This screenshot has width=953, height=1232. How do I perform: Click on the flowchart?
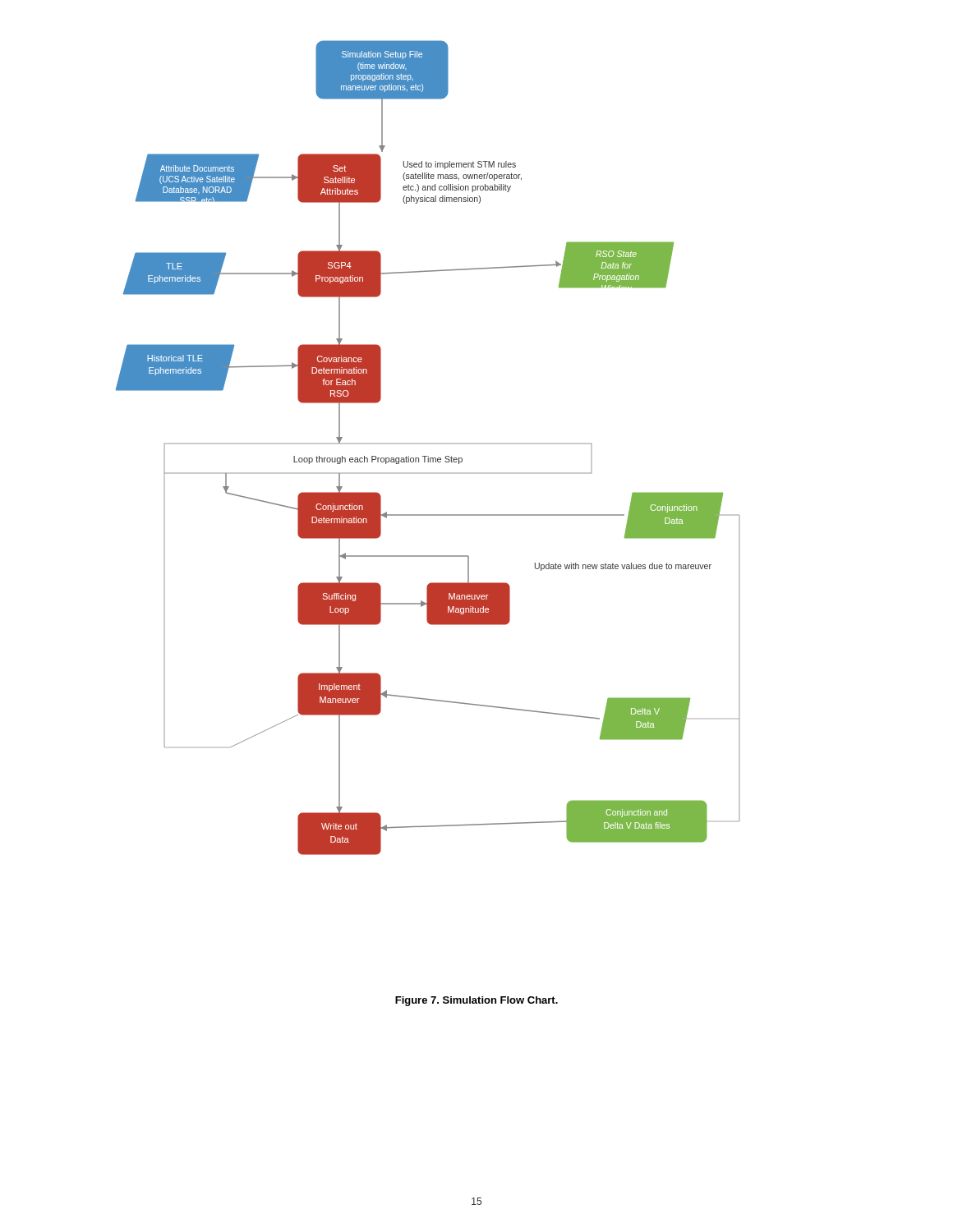tap(476, 505)
